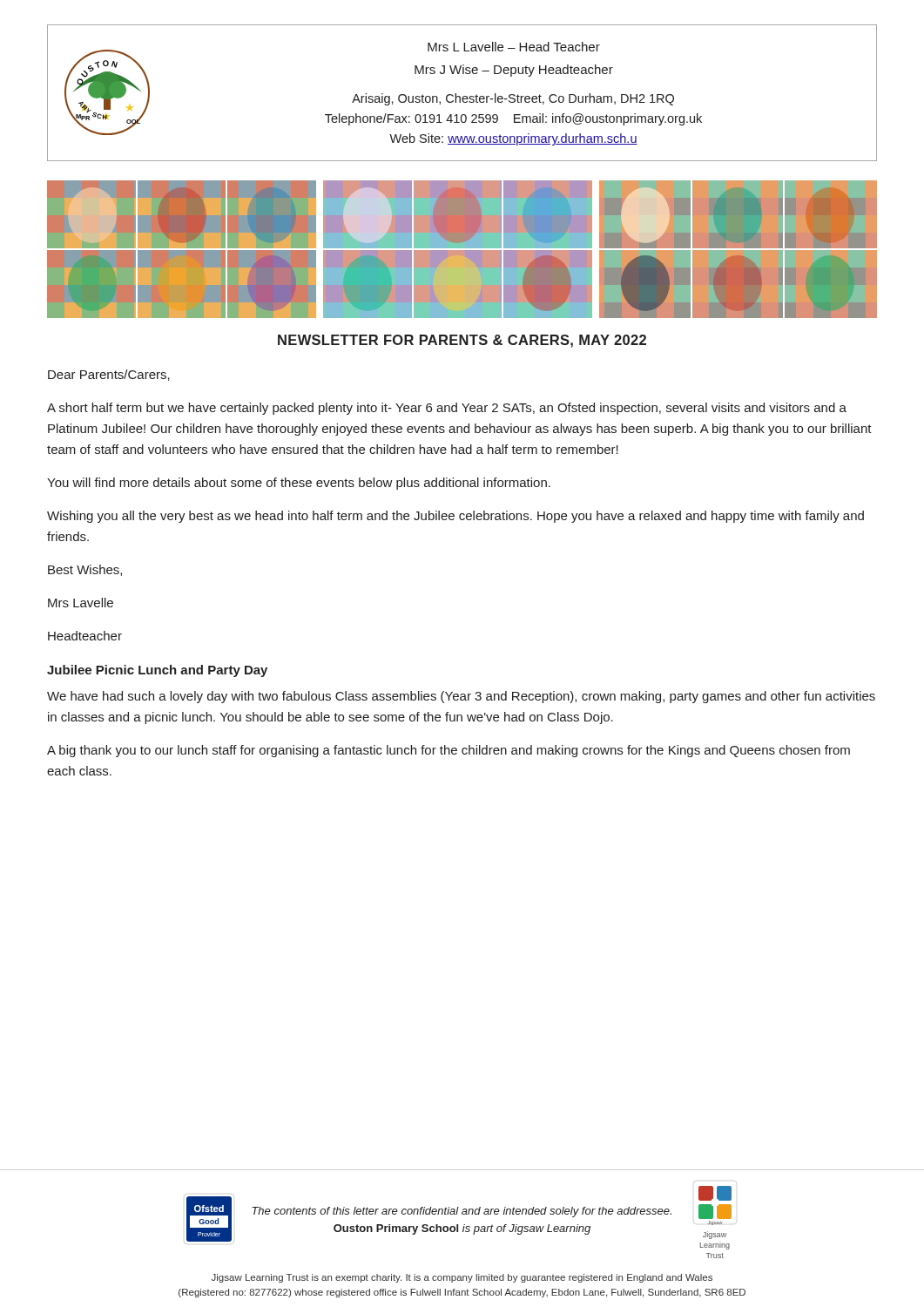Find the block on this page that starts "You will find more details"
Screen dimensions: 1307x924
coord(462,482)
